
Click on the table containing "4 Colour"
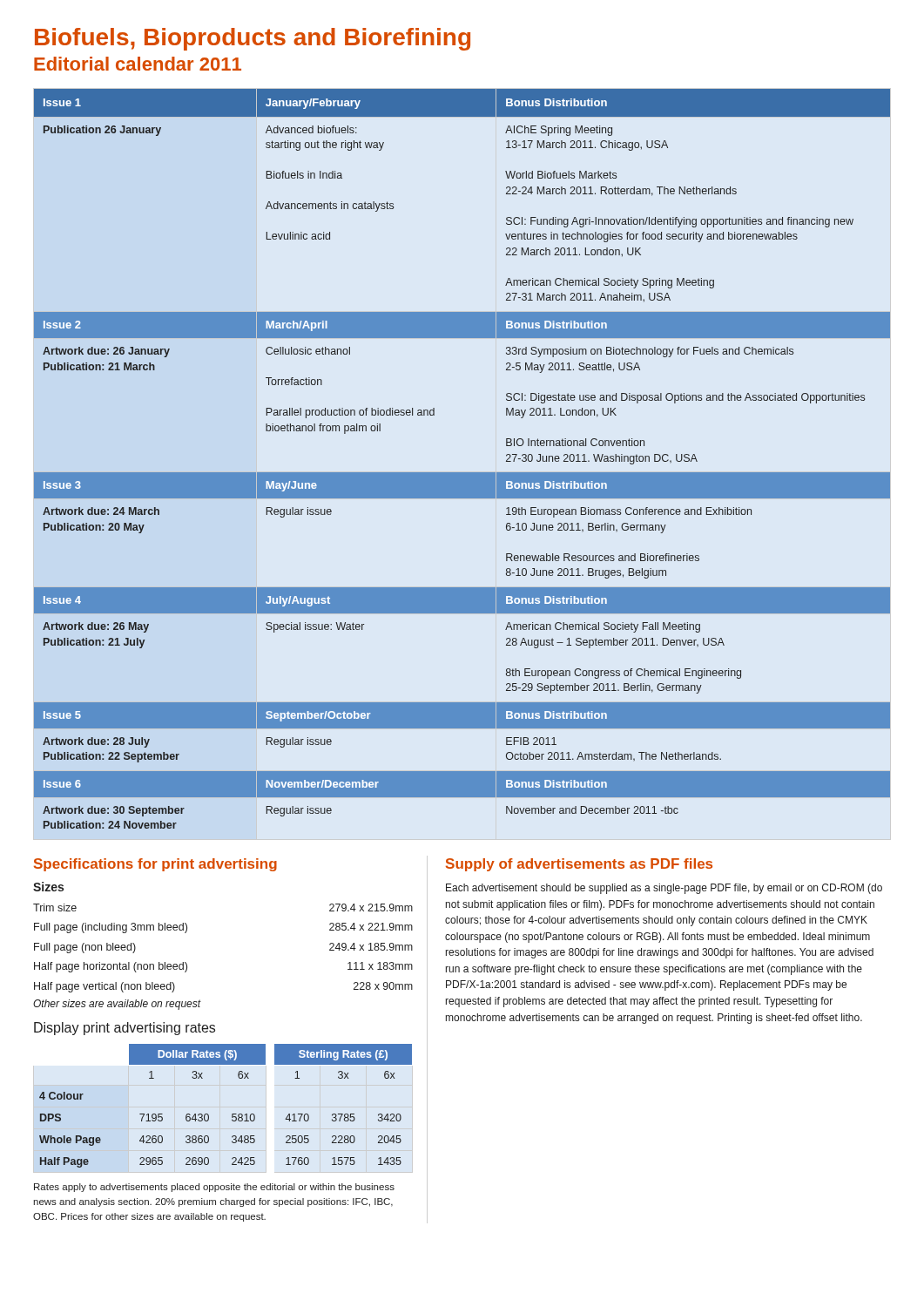coord(223,1108)
